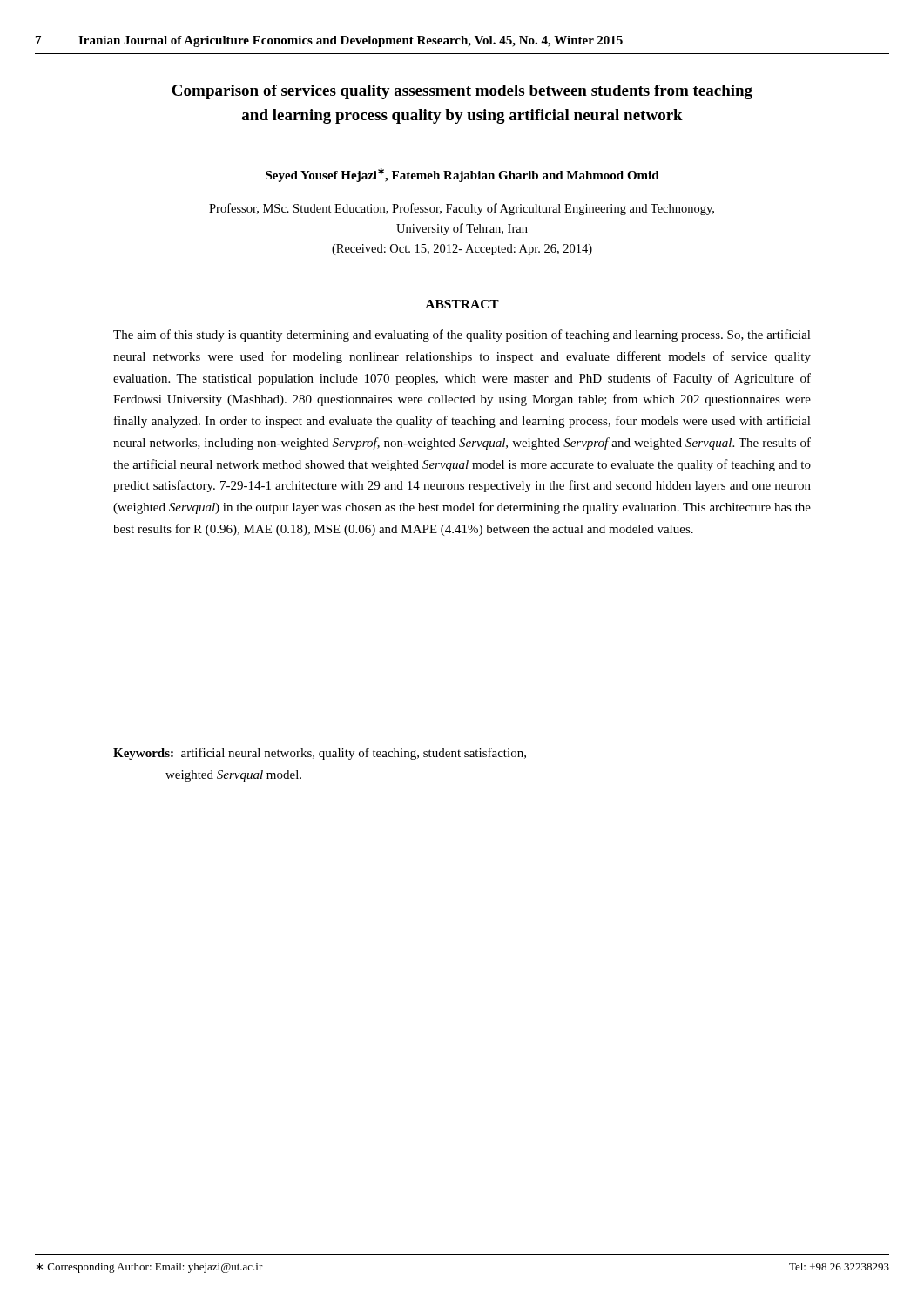Find the text block with the text "Seyed Yousef Hejazi∗, Fatemeh Rajabian Gharib and Mahmood"
The image size is (924, 1307).
pos(462,174)
